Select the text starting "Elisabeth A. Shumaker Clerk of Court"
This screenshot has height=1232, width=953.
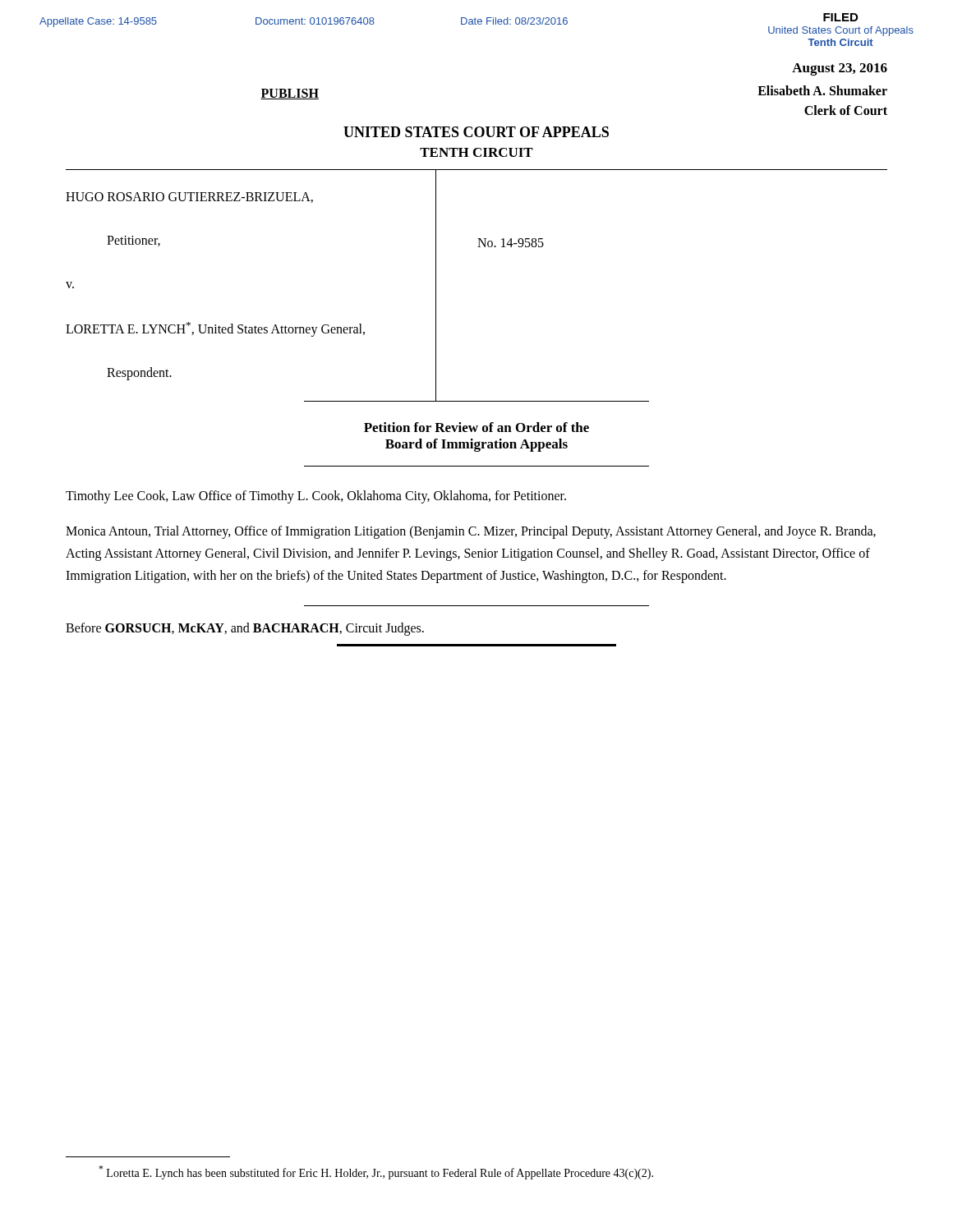pos(822,101)
